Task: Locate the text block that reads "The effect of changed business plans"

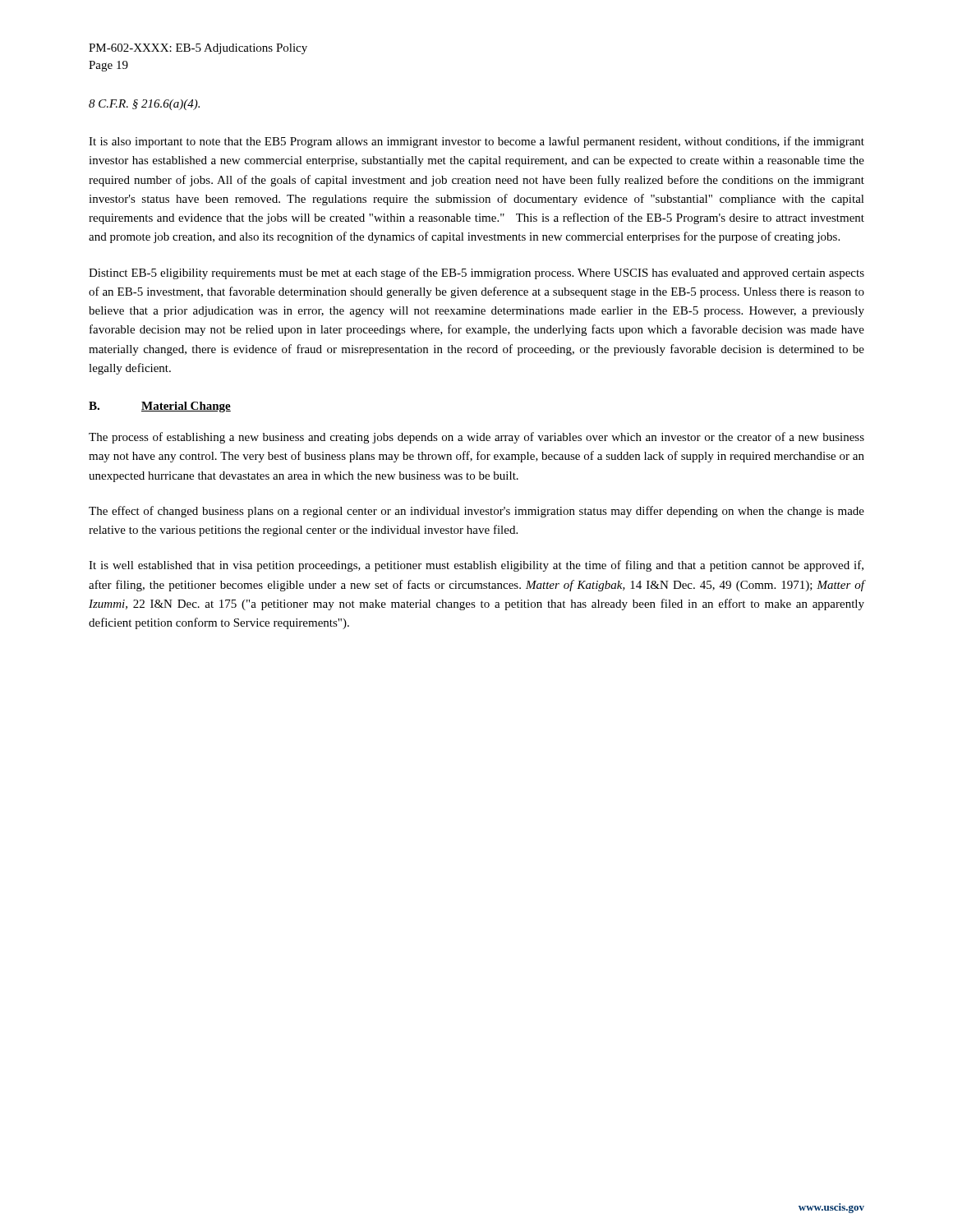Action: pos(476,520)
